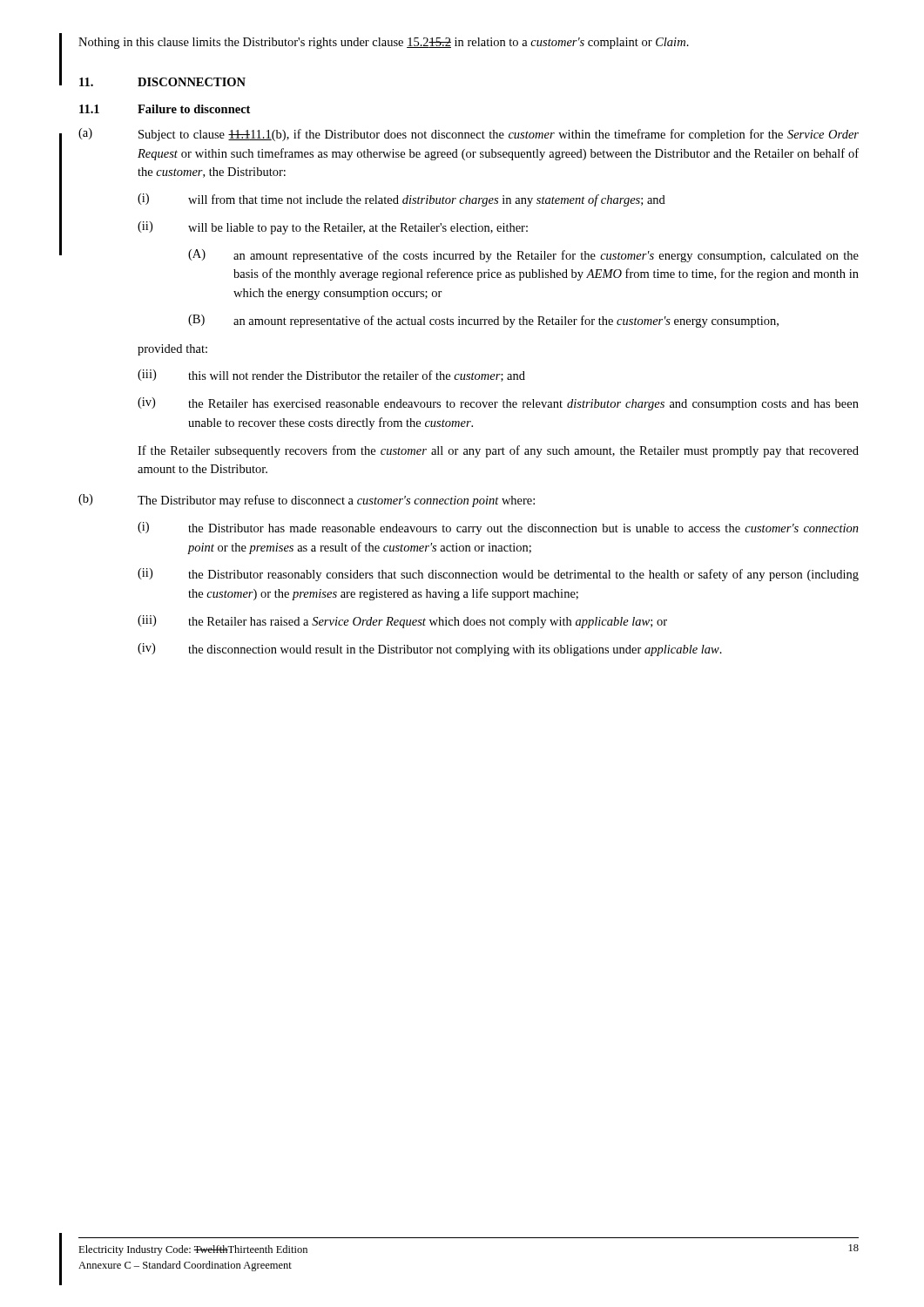Select the list item that says "(i) the Distributor has"

[x=498, y=538]
